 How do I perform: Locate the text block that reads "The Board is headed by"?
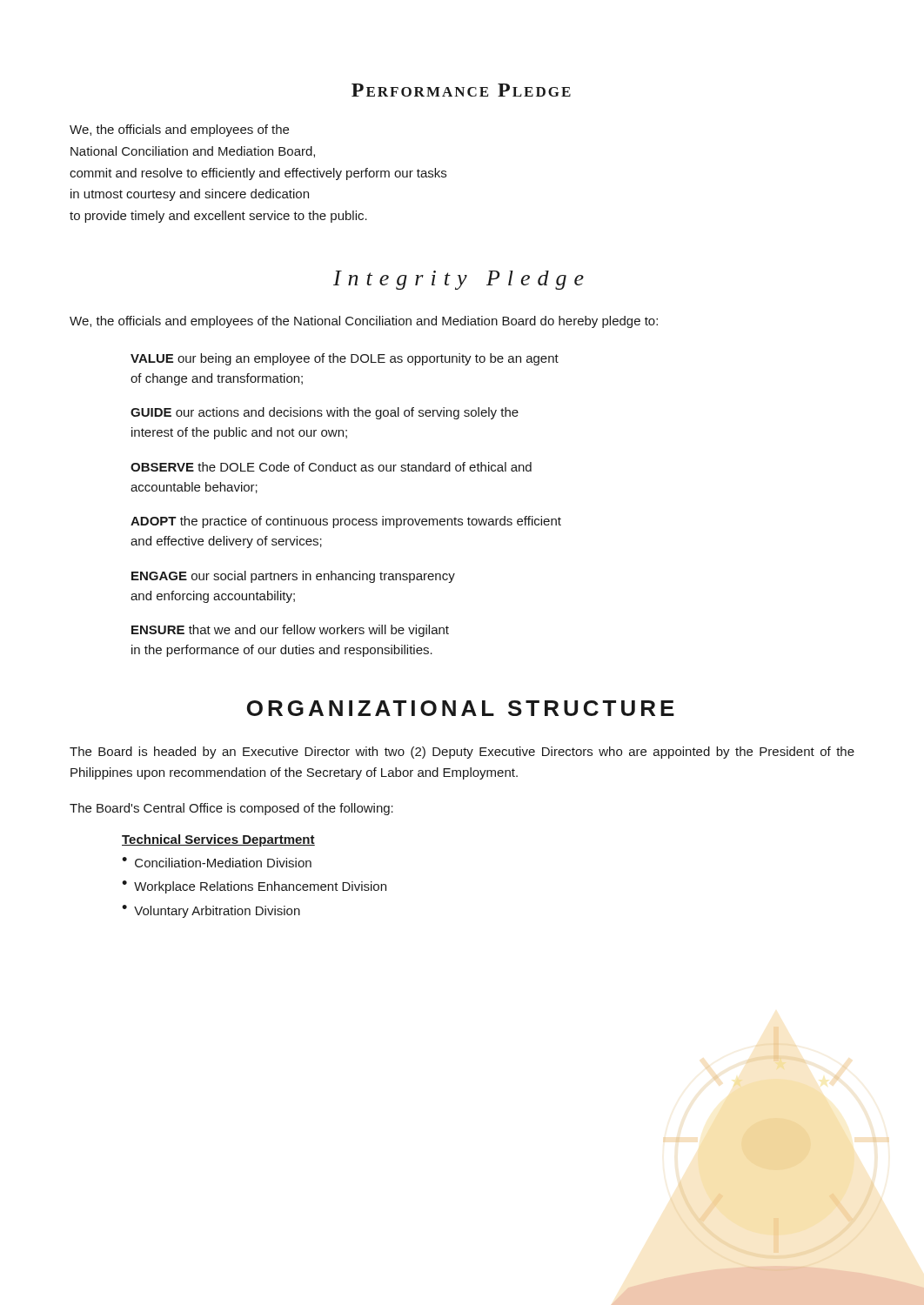462,762
